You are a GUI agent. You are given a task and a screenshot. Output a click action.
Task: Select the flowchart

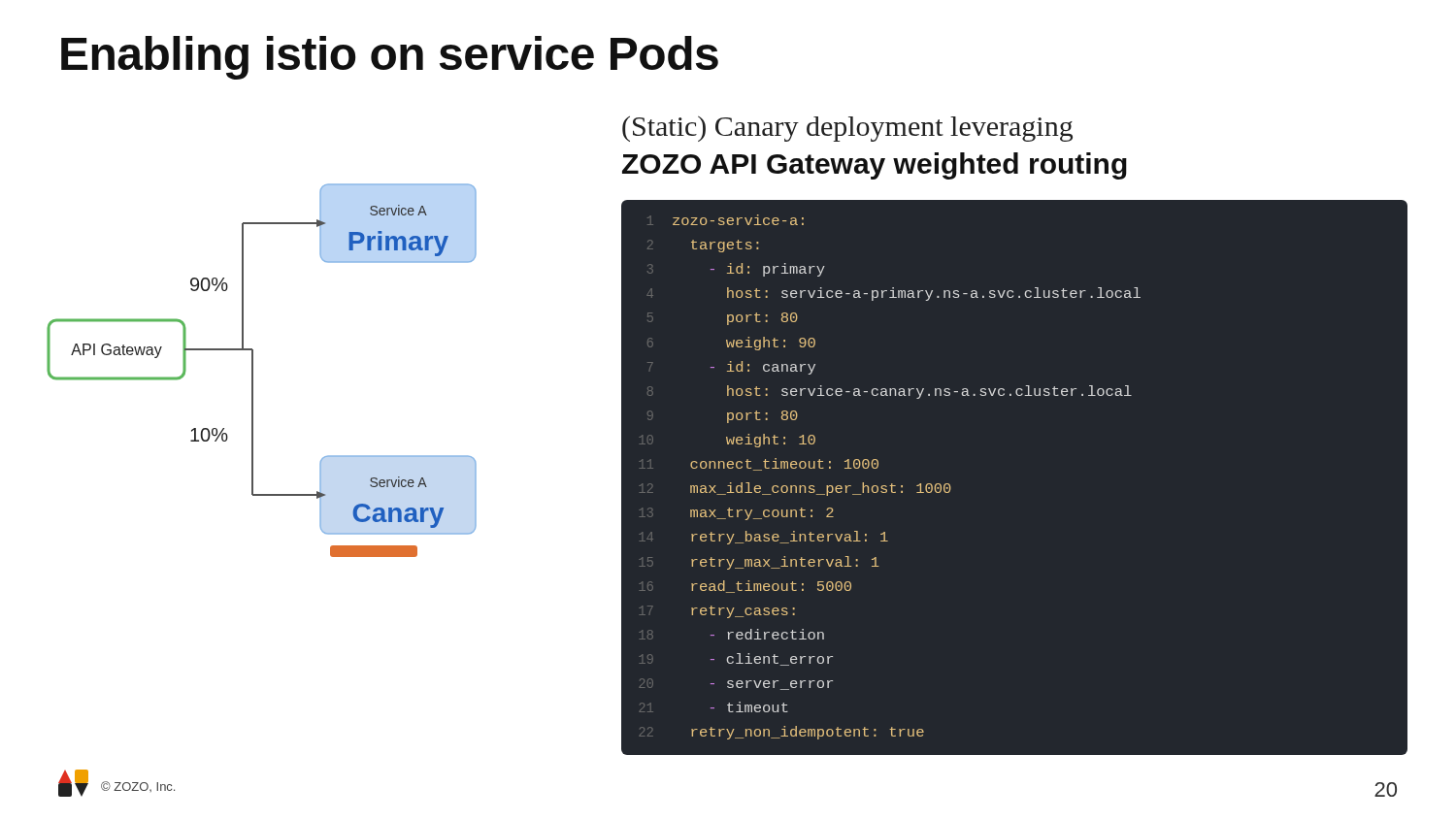click(x=311, y=388)
